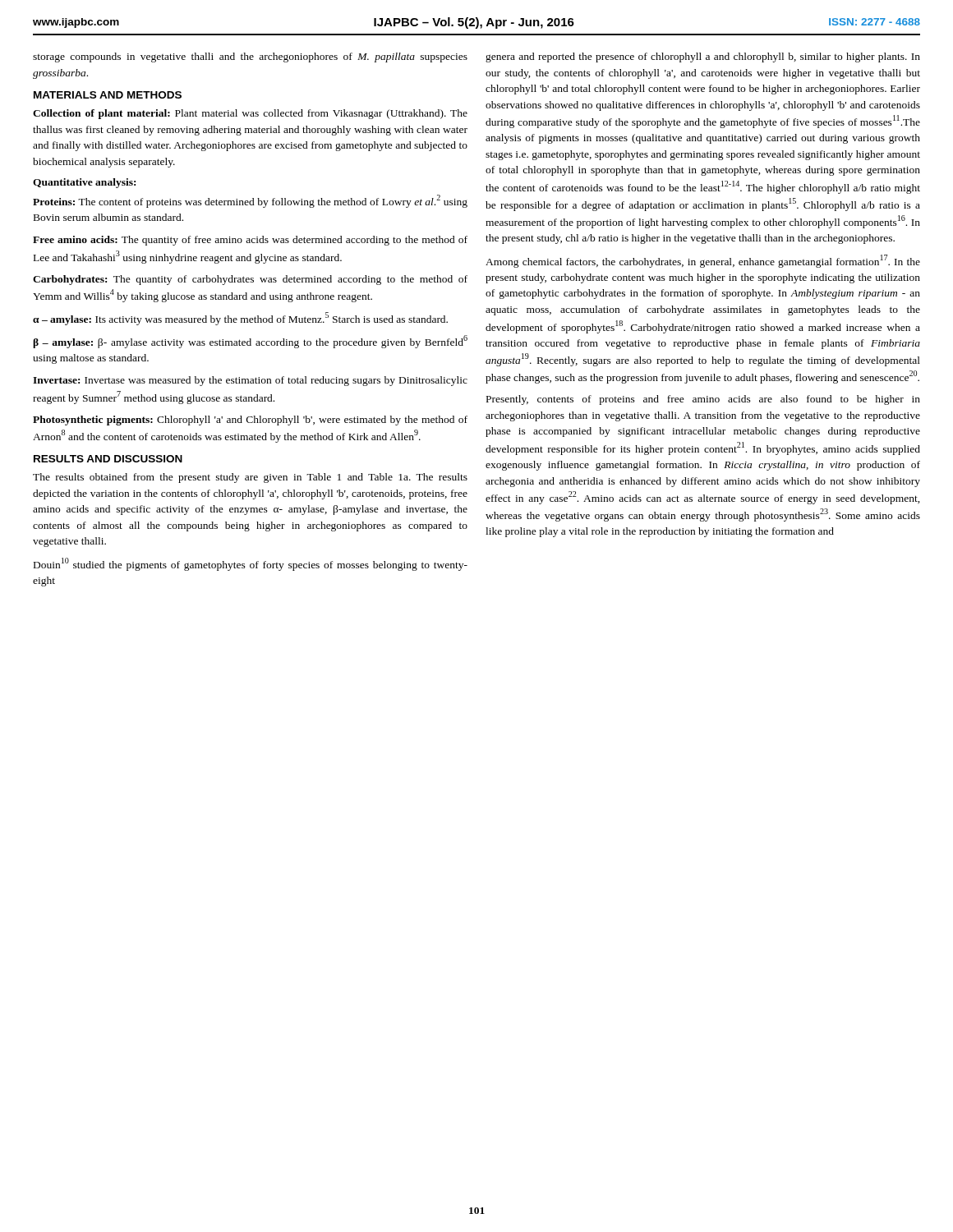Viewport: 953px width, 1232px height.
Task: Point to the text starting "Presently, contents of proteins and"
Action: tap(703, 465)
